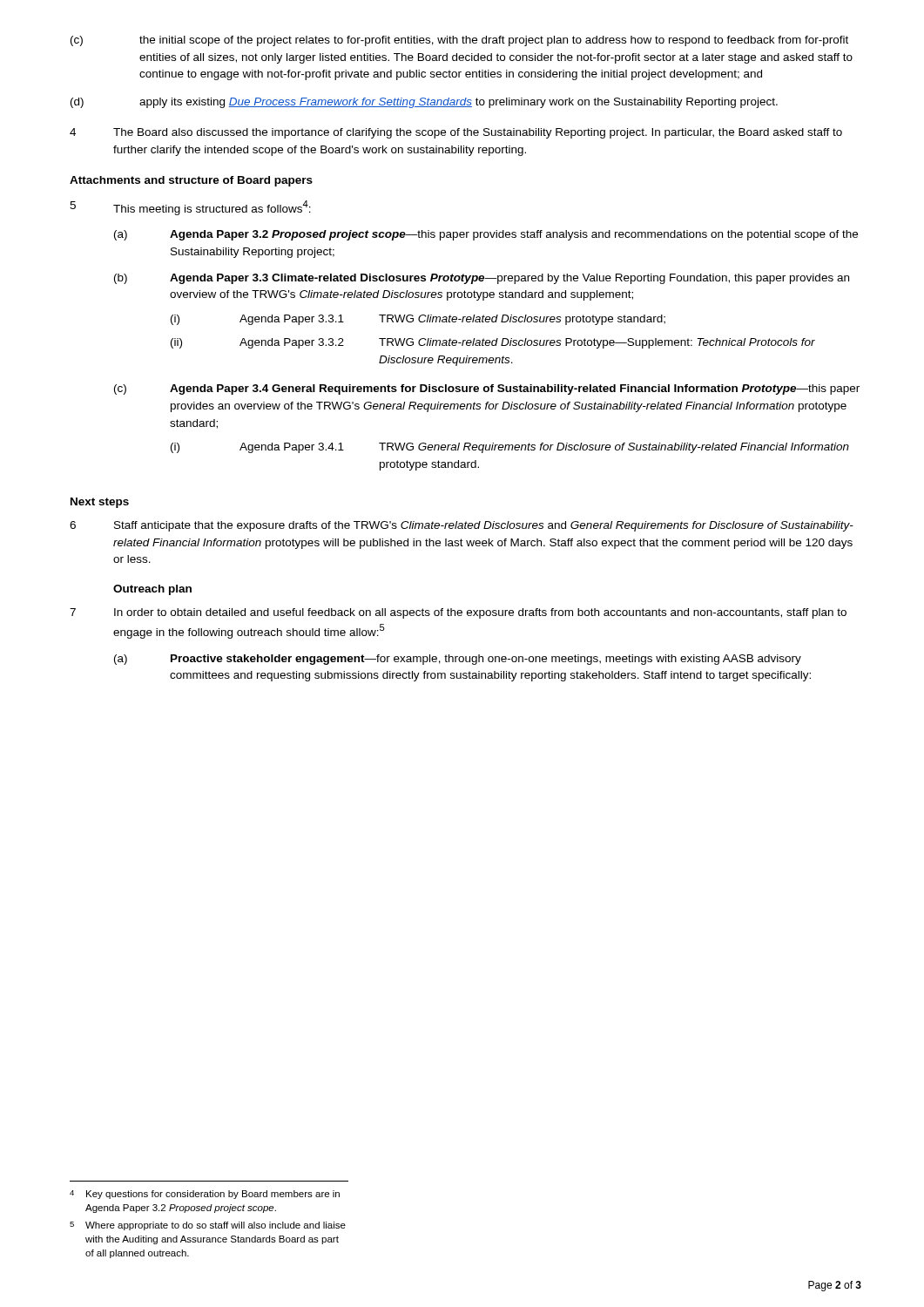
Task: Click on the list item containing "(a) Proactive stakeholder engagement—for example, through one-on-one meetings,"
Action: click(487, 667)
